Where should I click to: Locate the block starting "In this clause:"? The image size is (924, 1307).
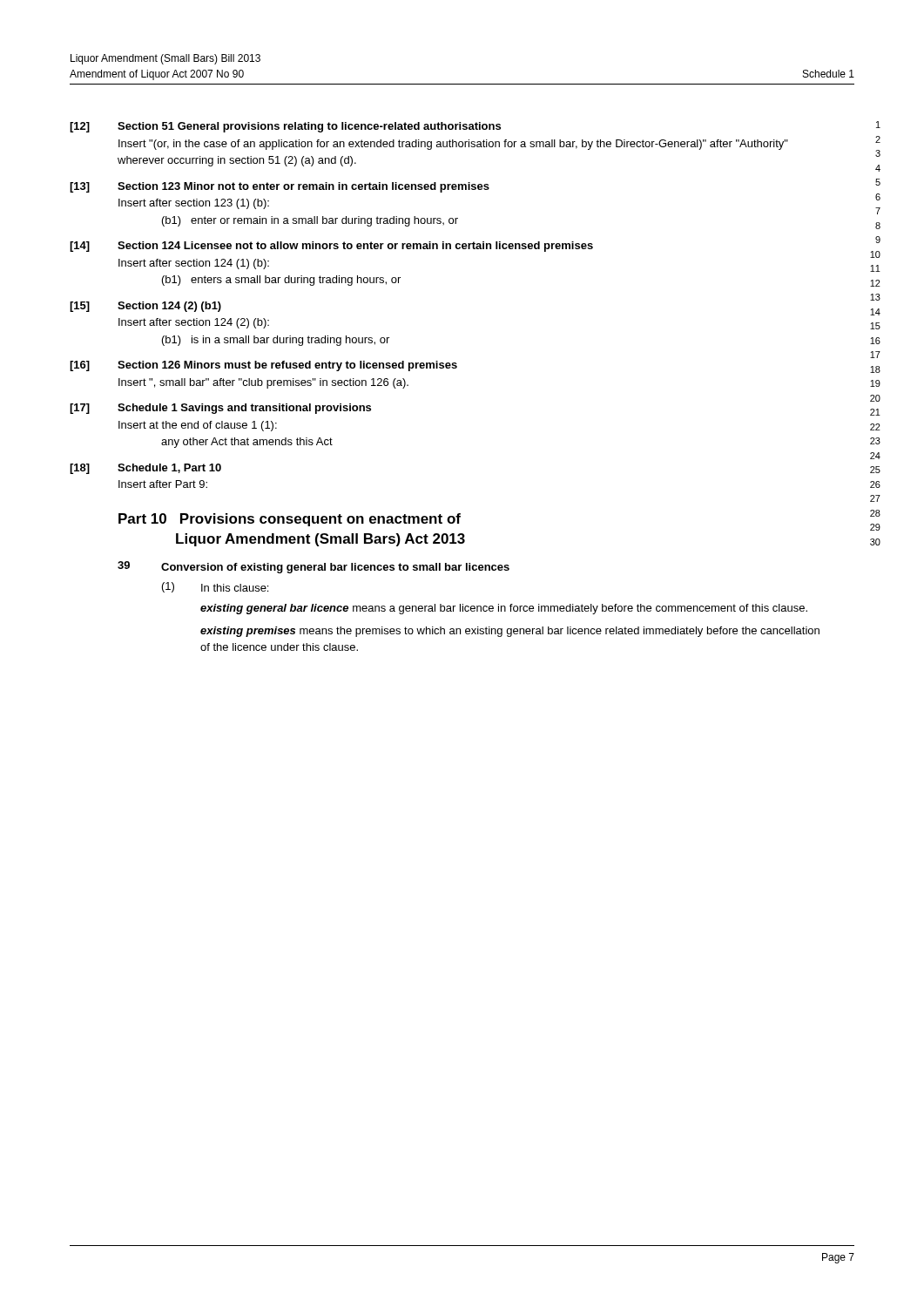pyautogui.click(x=235, y=587)
